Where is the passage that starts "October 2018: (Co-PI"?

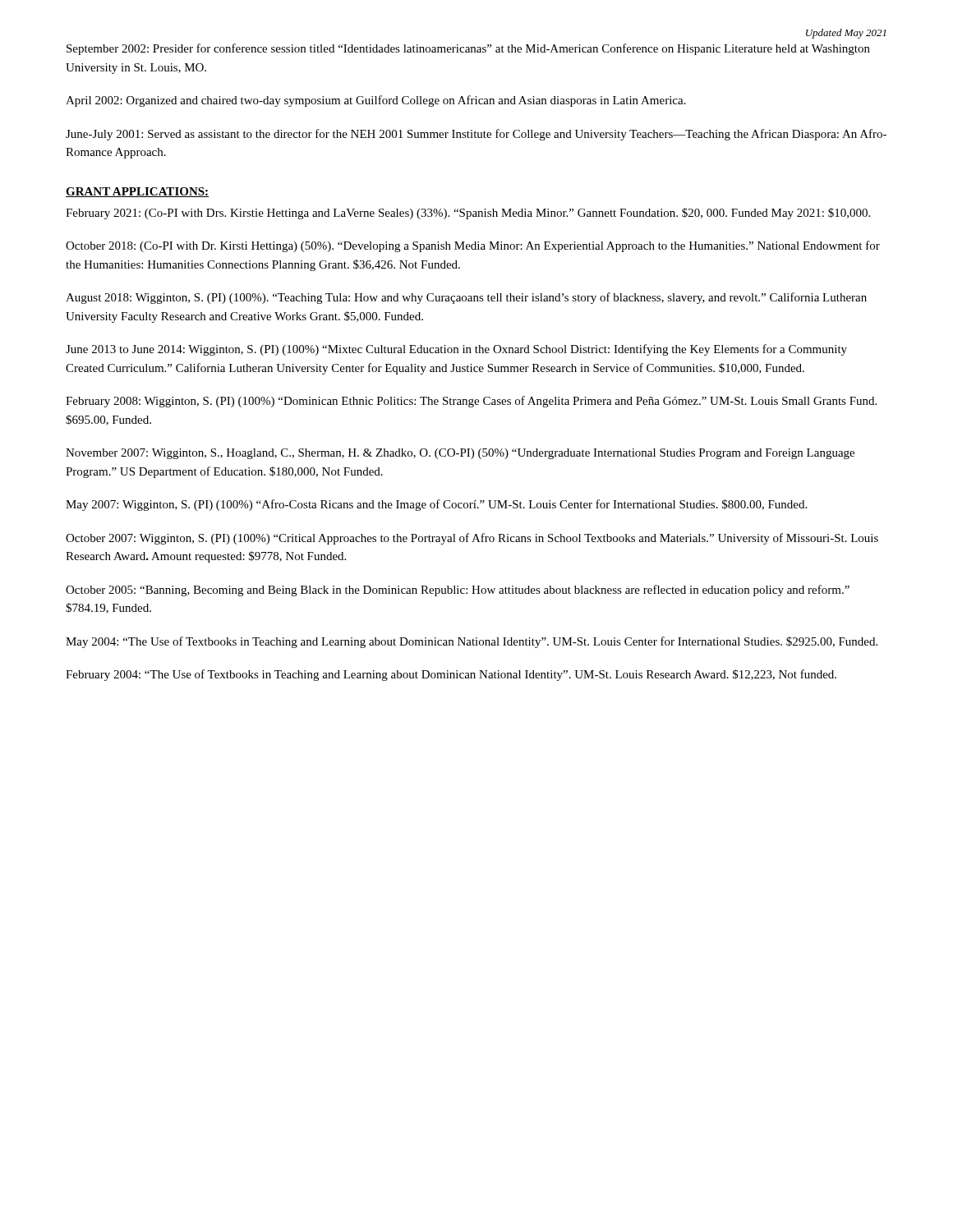coord(473,255)
